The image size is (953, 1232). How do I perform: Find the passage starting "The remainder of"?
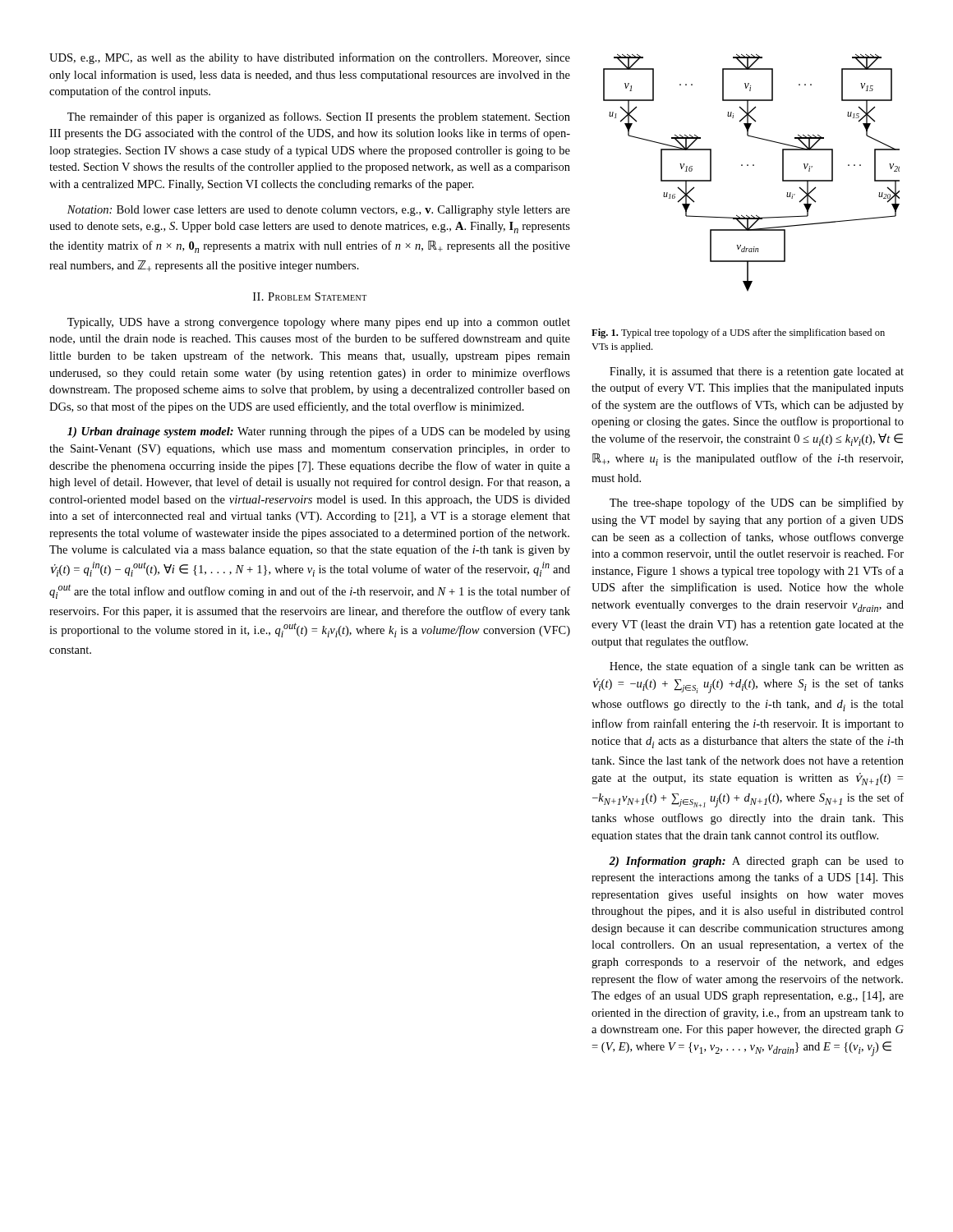point(310,150)
